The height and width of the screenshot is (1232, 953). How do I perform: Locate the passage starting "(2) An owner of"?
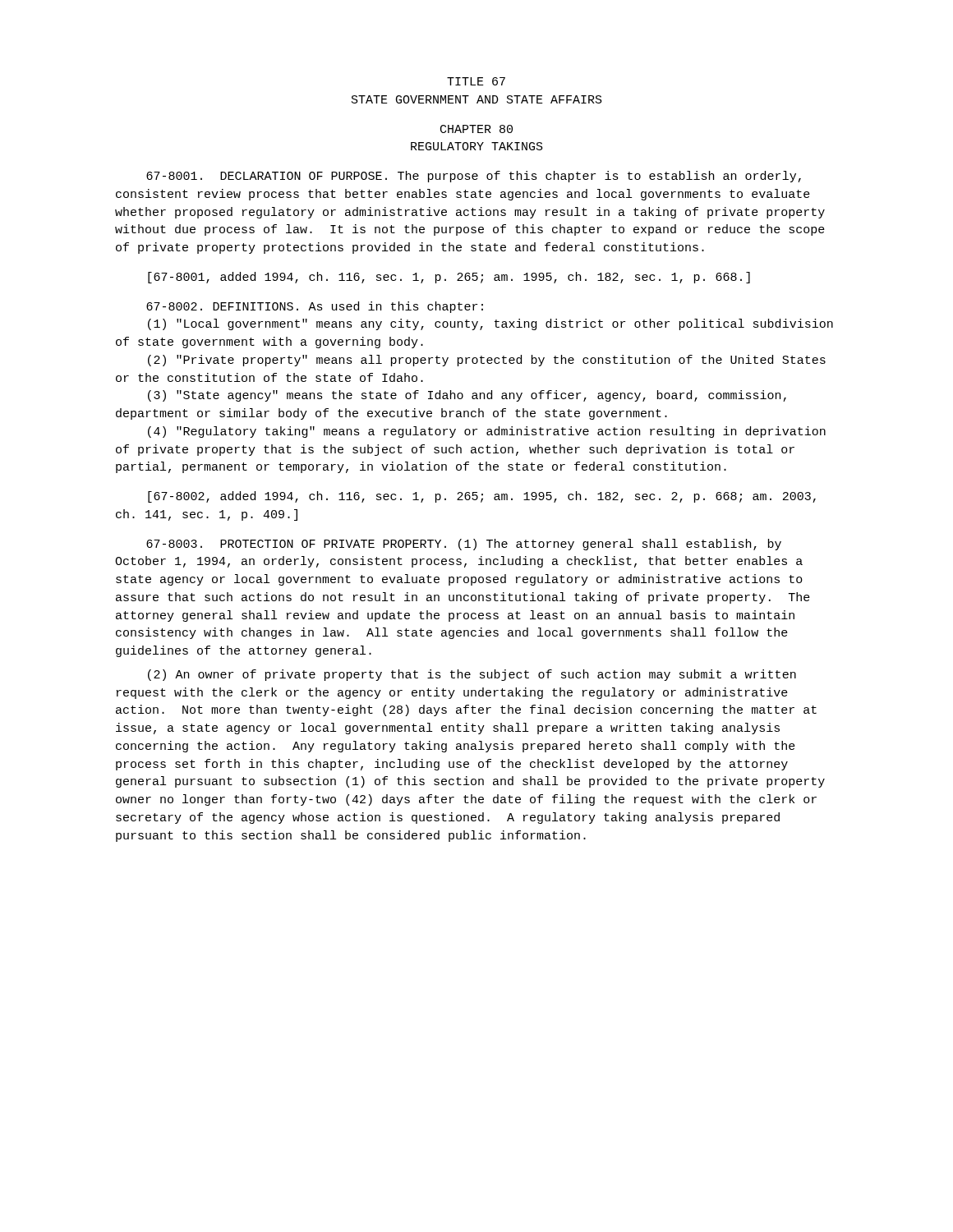(476, 756)
